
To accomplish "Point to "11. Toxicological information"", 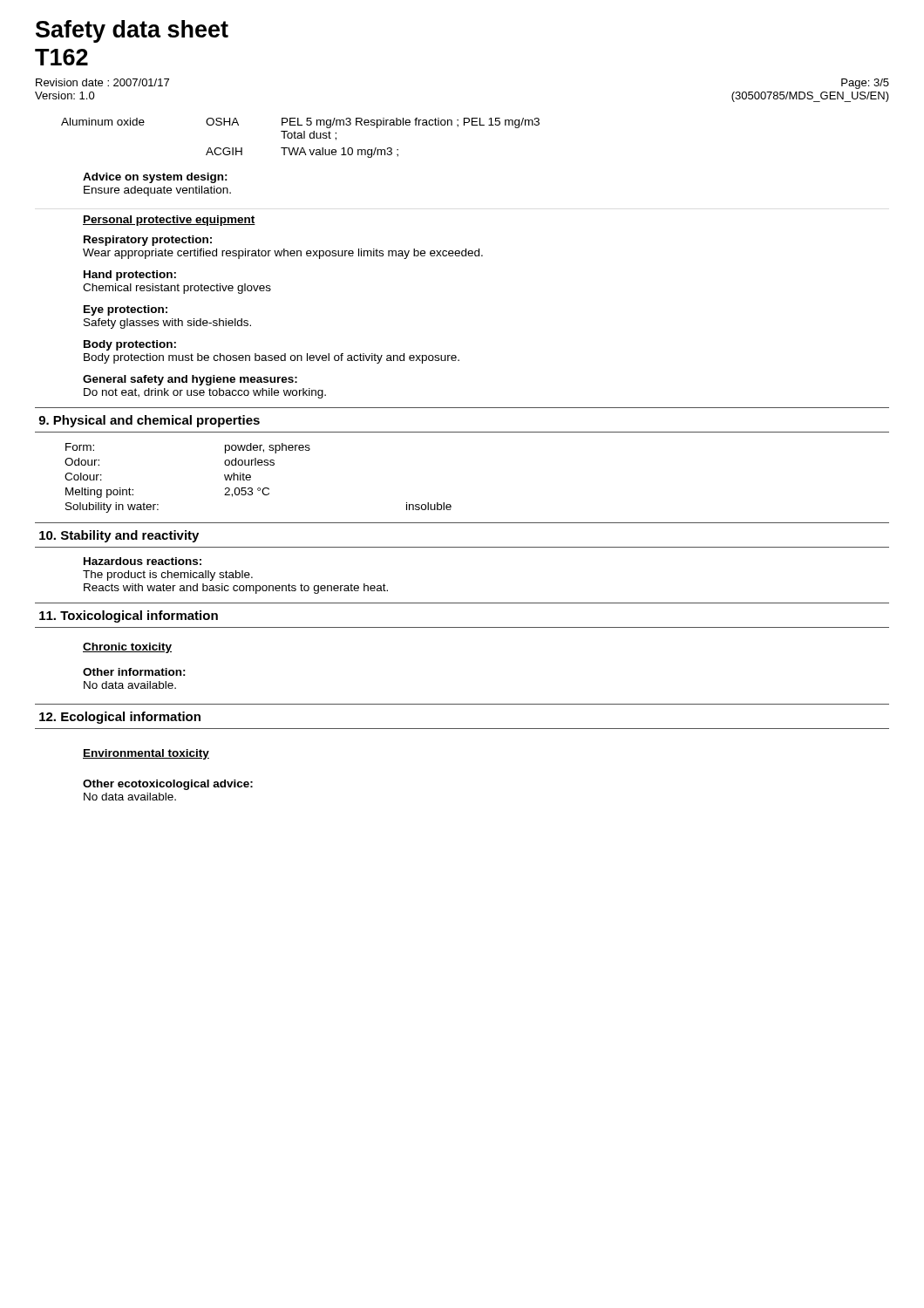I will coord(127,615).
